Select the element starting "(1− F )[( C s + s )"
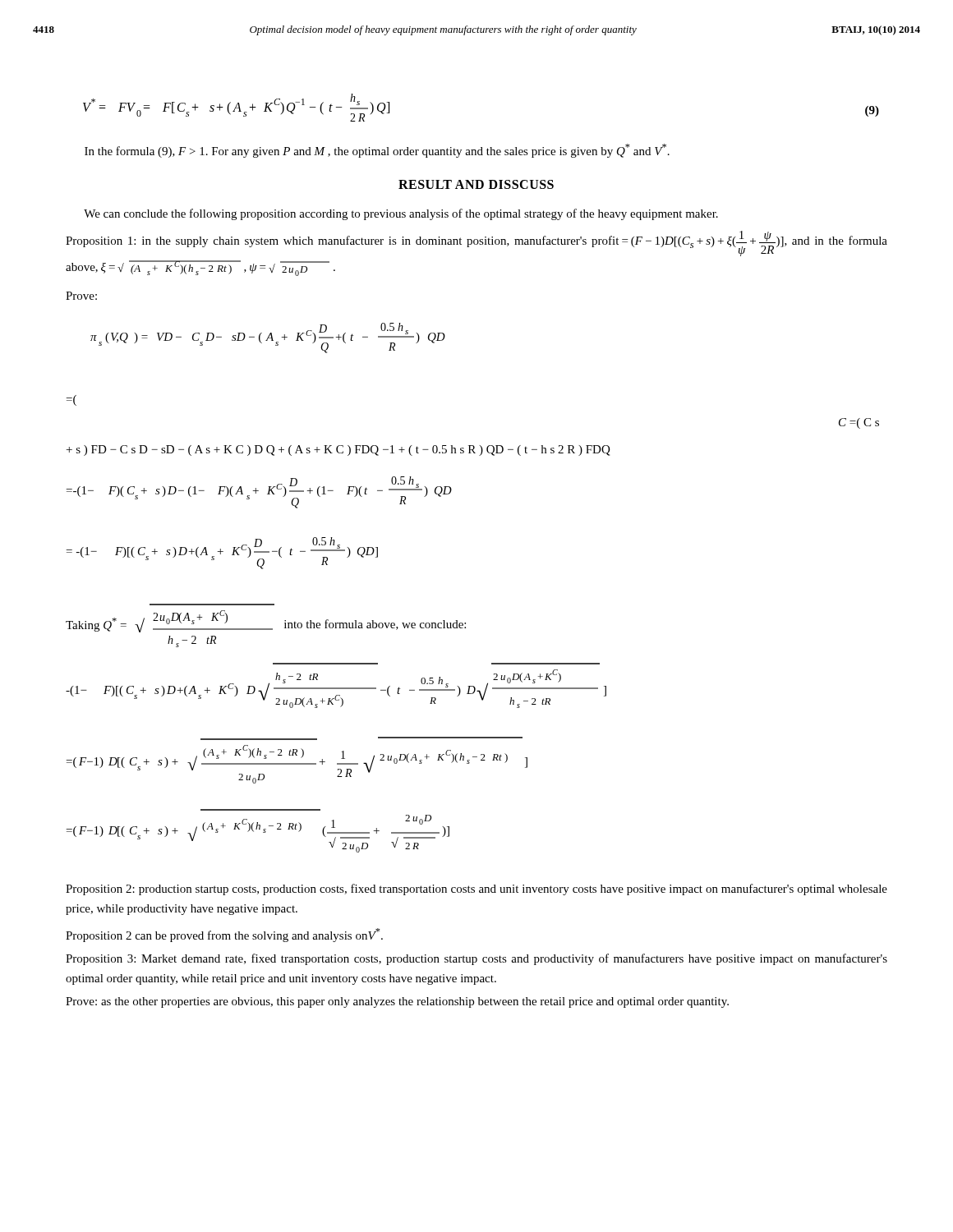The width and height of the screenshot is (953, 1232). click(x=468, y=690)
